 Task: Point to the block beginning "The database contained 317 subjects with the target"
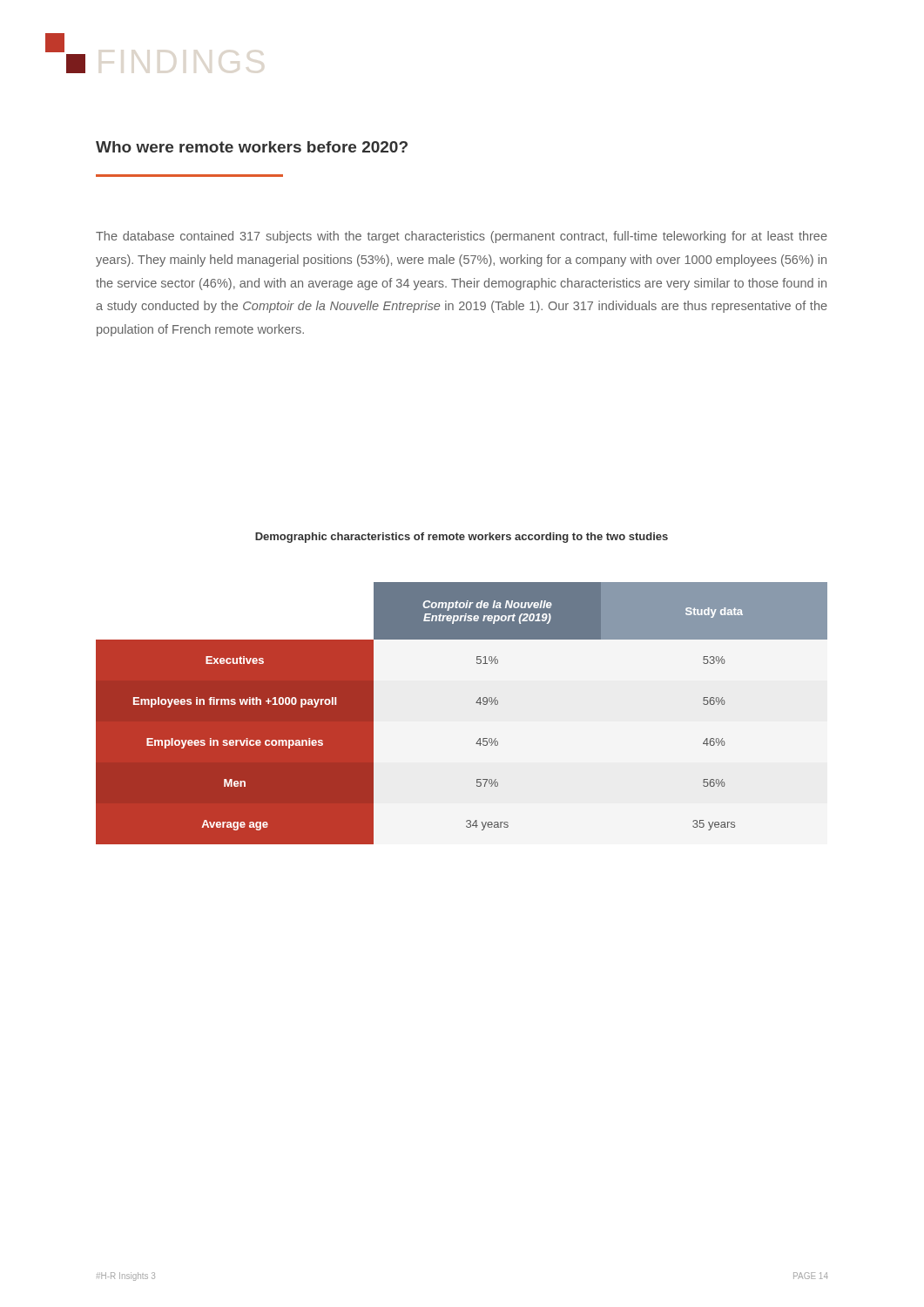[462, 283]
